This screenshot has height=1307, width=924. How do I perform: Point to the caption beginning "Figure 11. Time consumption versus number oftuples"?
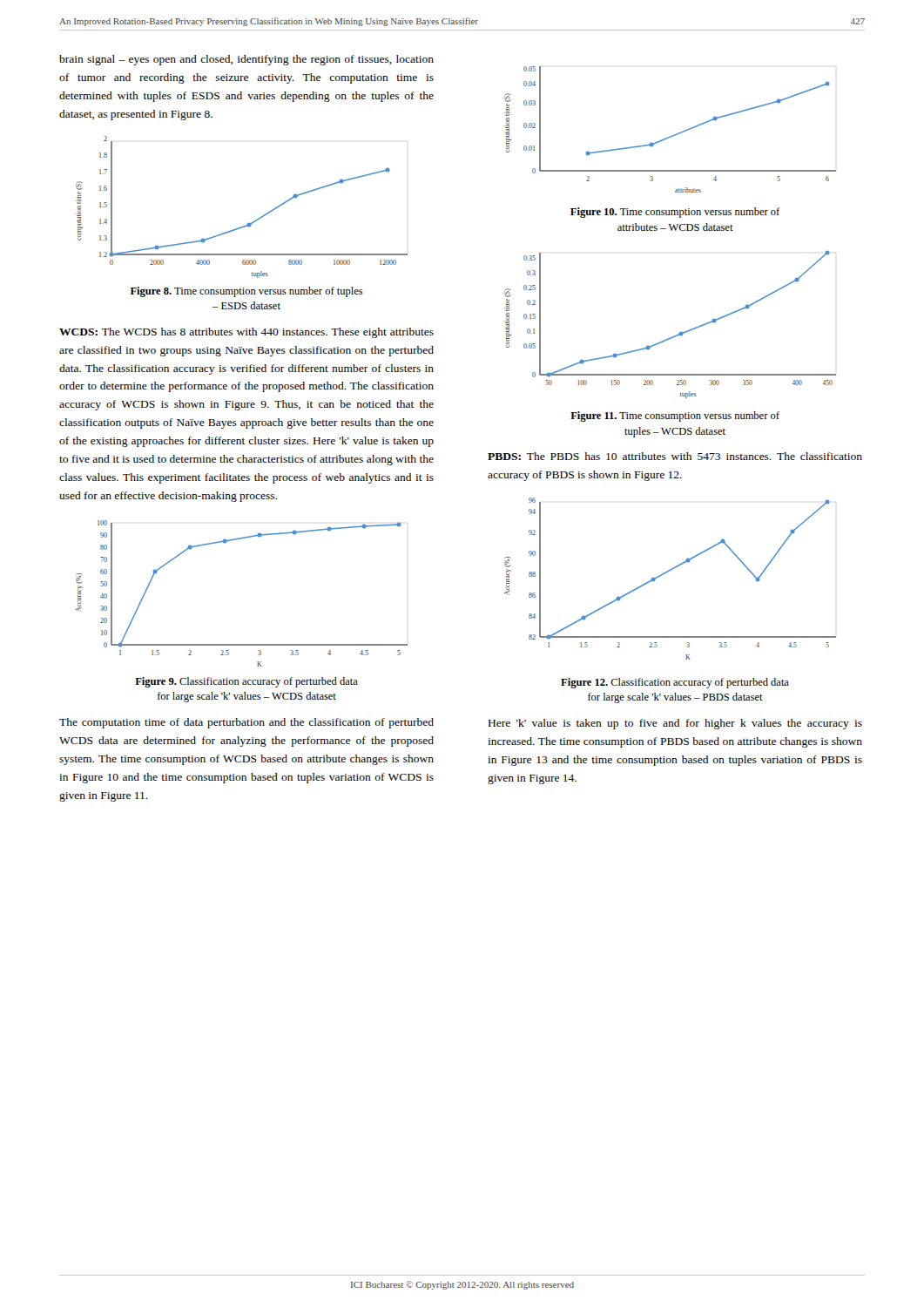click(x=675, y=423)
